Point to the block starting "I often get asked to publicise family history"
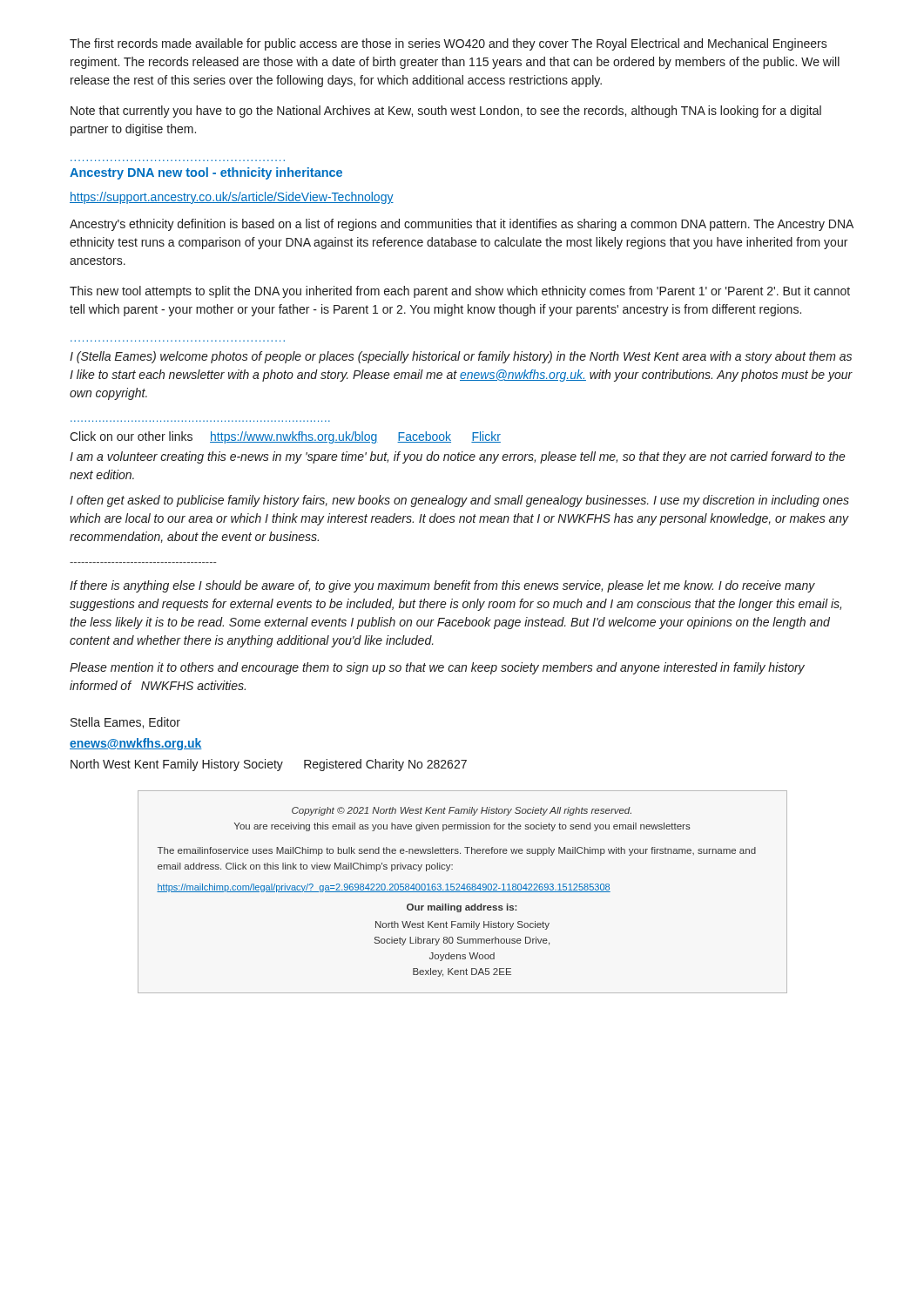This screenshot has height=1307, width=924. pyautogui.click(x=459, y=518)
